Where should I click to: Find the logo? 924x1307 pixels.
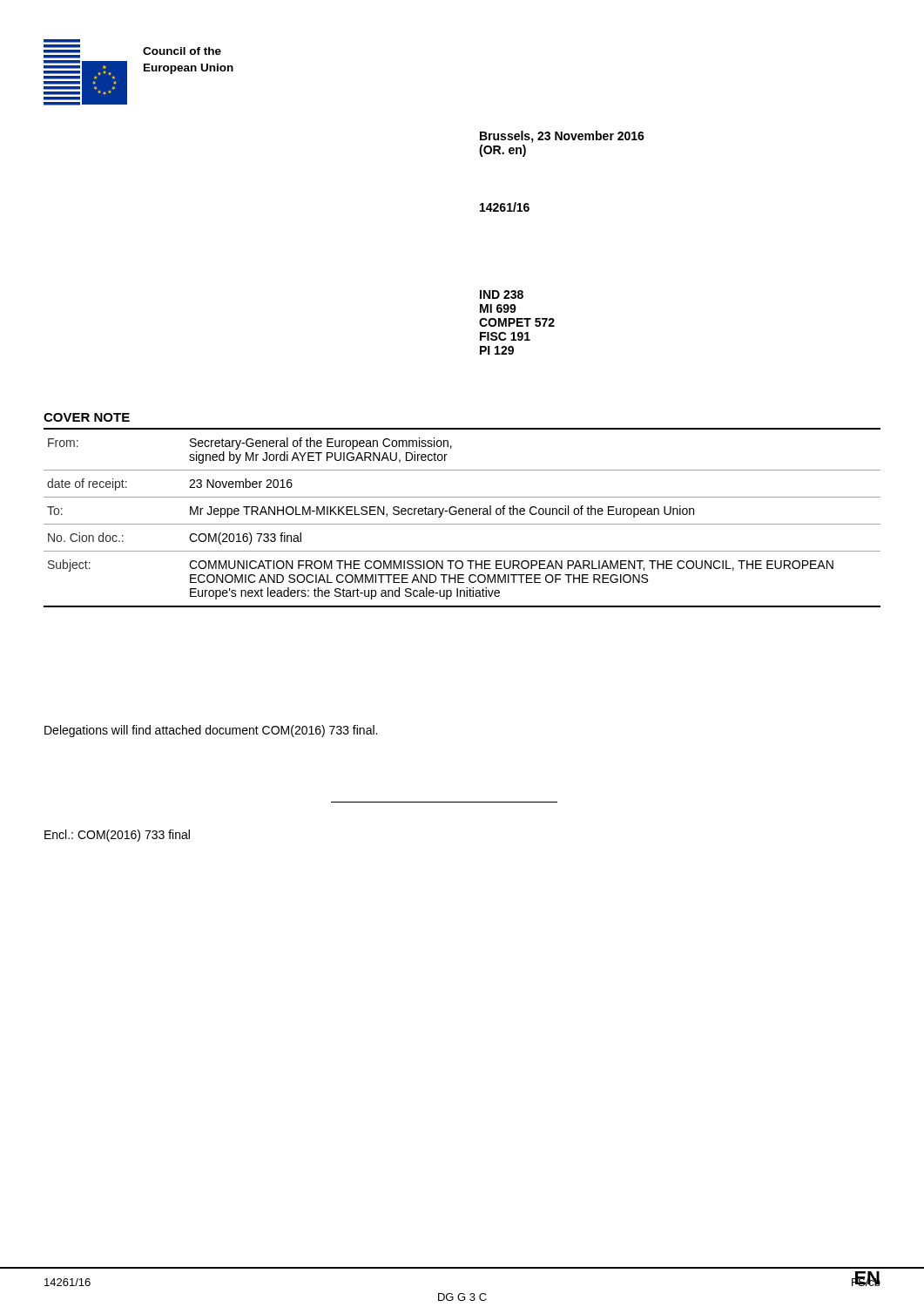87,75
